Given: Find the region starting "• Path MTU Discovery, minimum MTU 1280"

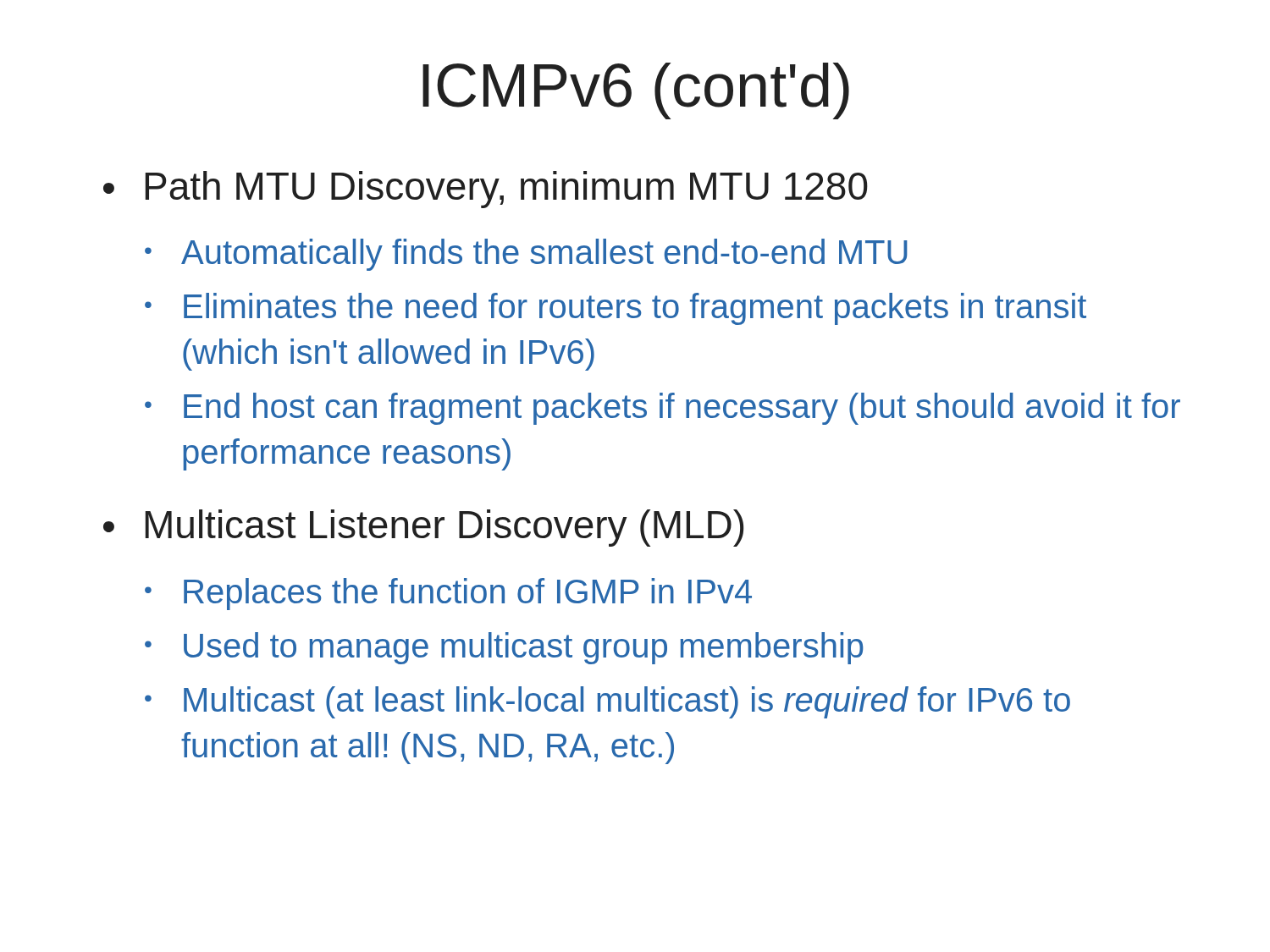Looking at the screenshot, I should [x=648, y=188].
